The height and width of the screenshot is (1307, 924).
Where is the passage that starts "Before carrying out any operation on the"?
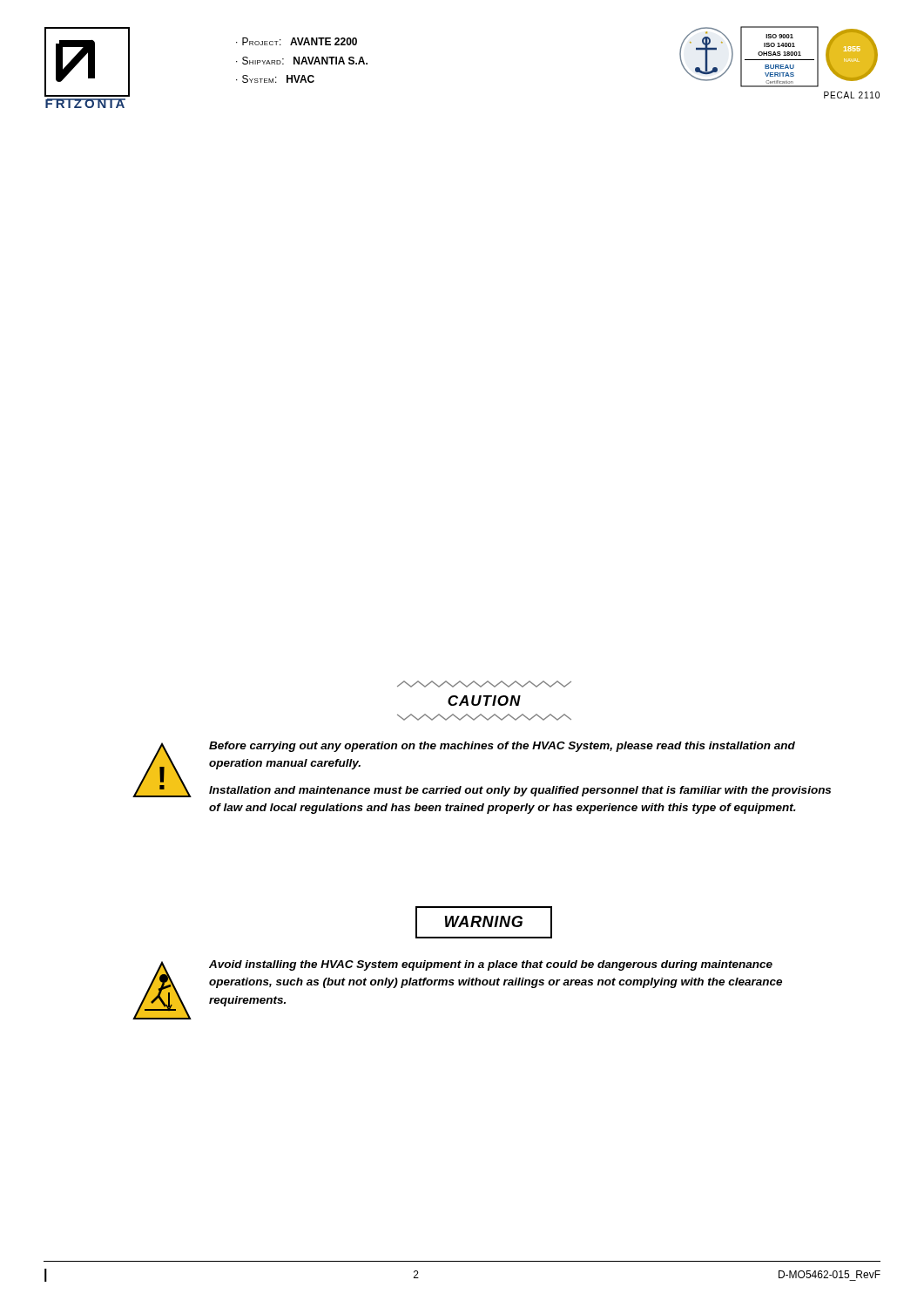pyautogui.click(x=523, y=777)
